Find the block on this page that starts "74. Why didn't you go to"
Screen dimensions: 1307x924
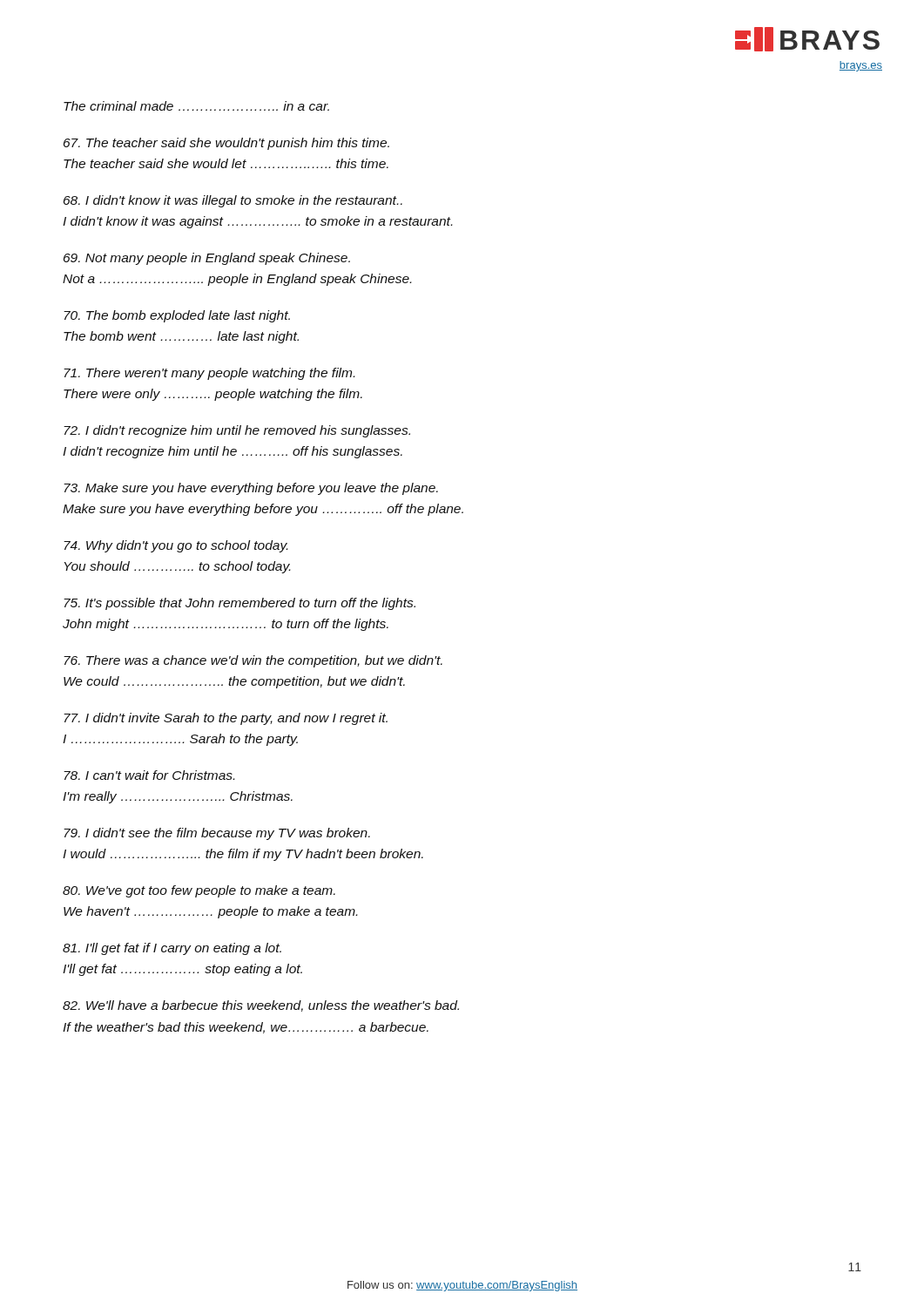point(177,556)
